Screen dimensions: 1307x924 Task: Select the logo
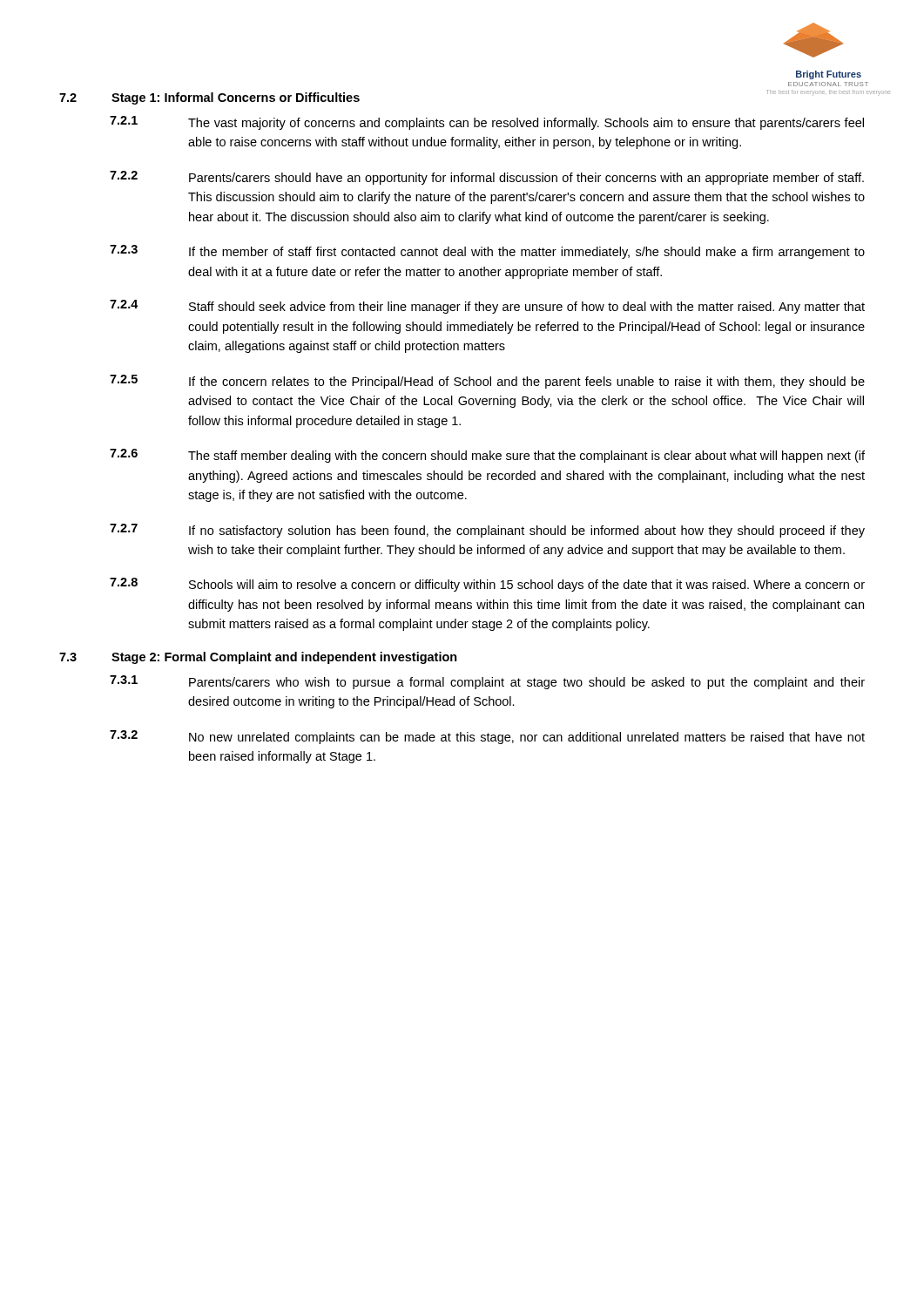point(828,58)
